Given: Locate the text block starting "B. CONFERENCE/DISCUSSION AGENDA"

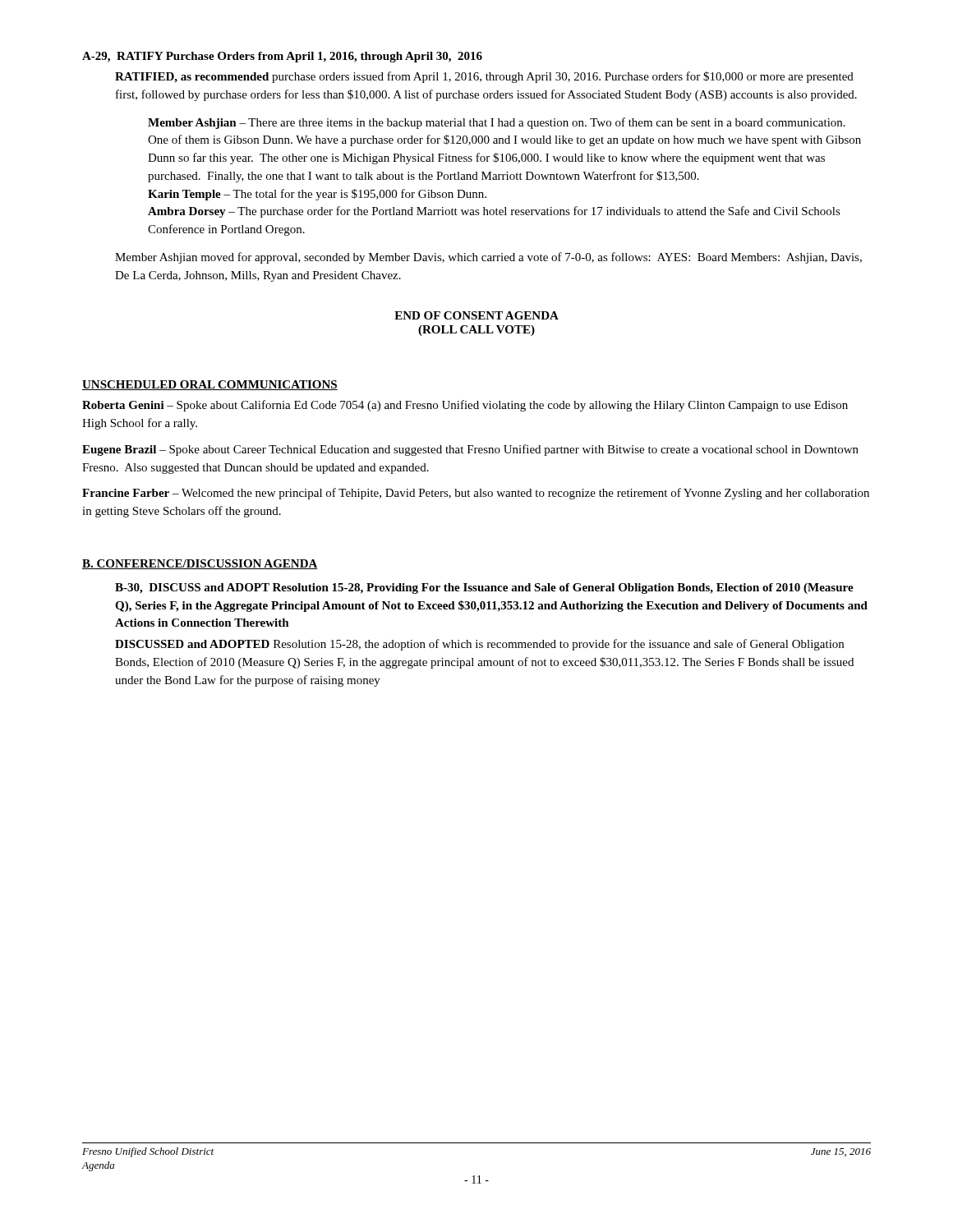Looking at the screenshot, I should 200,563.
